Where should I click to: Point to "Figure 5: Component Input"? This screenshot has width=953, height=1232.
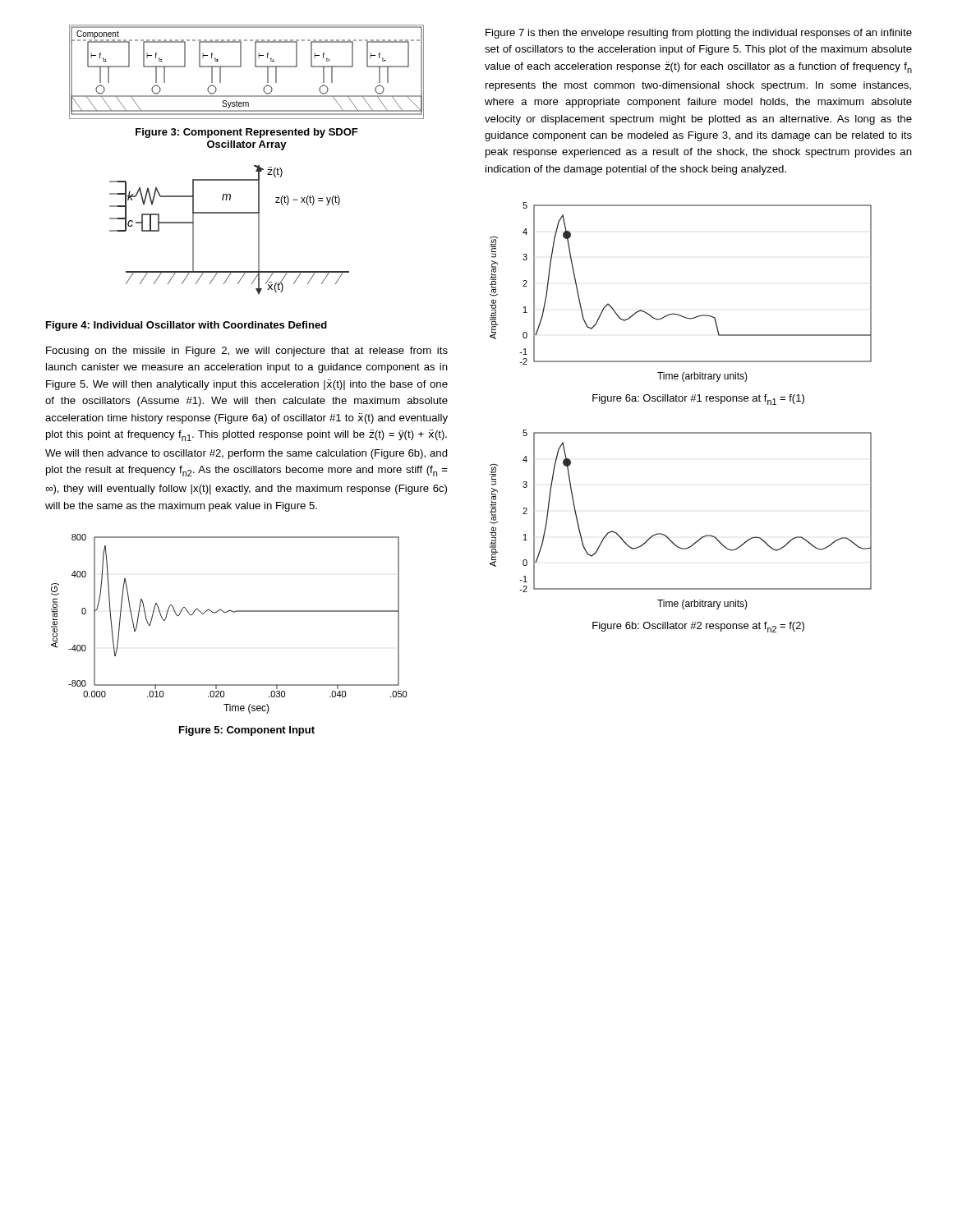pyautogui.click(x=246, y=730)
